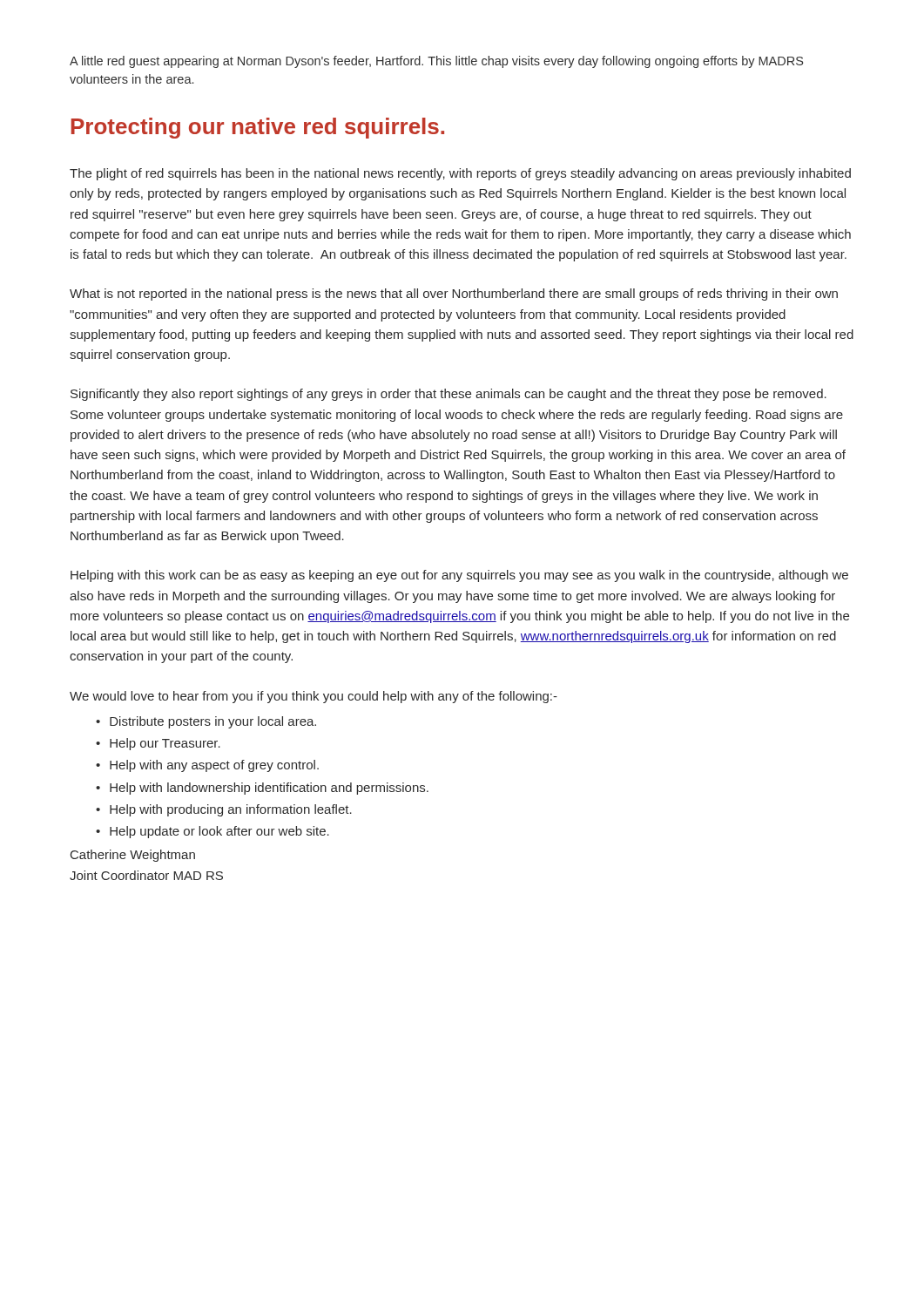Click on the text block starting "Catherine Weightman Joint Coordinator"
924x1307 pixels.
[147, 865]
